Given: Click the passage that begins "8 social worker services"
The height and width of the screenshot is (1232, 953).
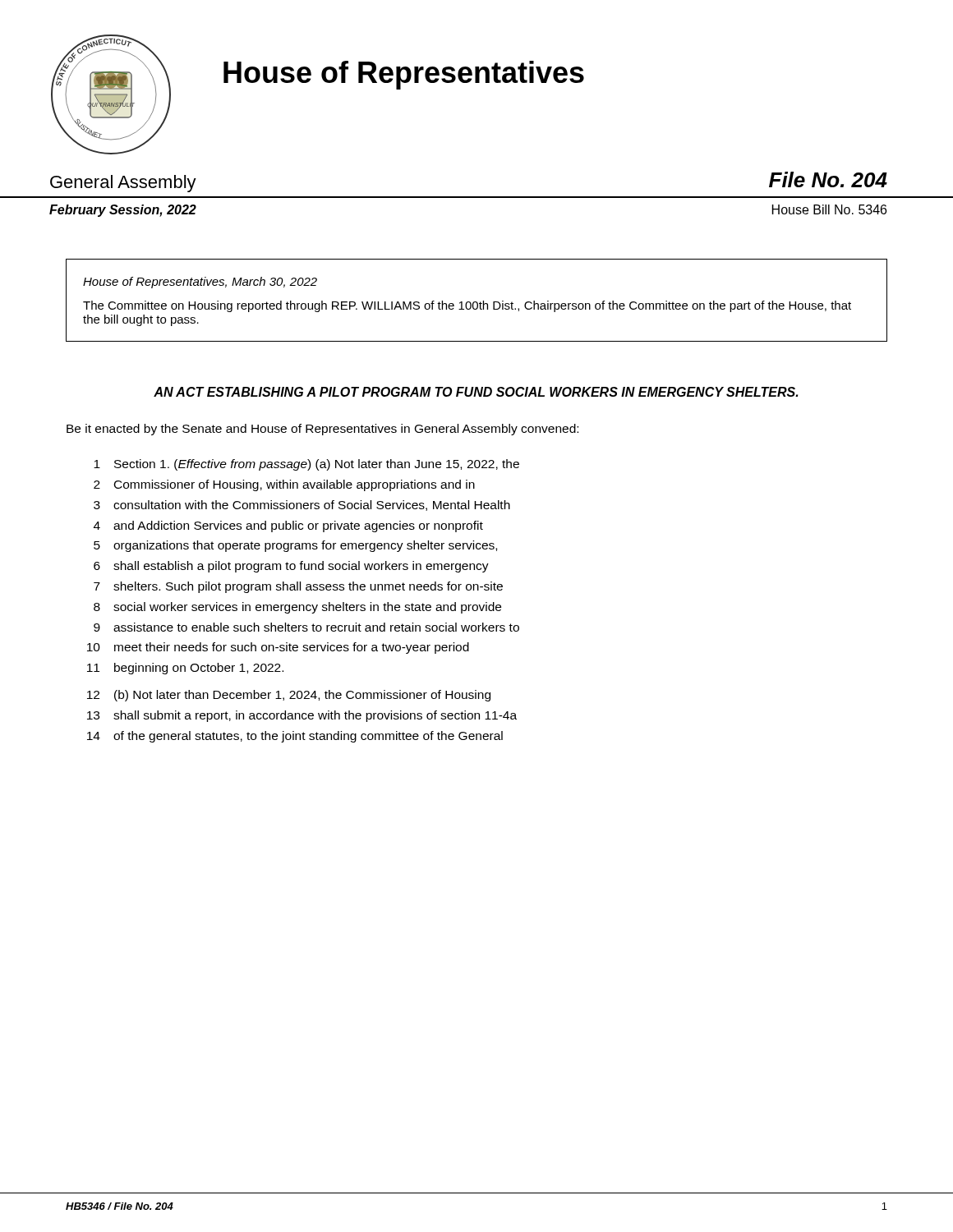Looking at the screenshot, I should tap(476, 607).
